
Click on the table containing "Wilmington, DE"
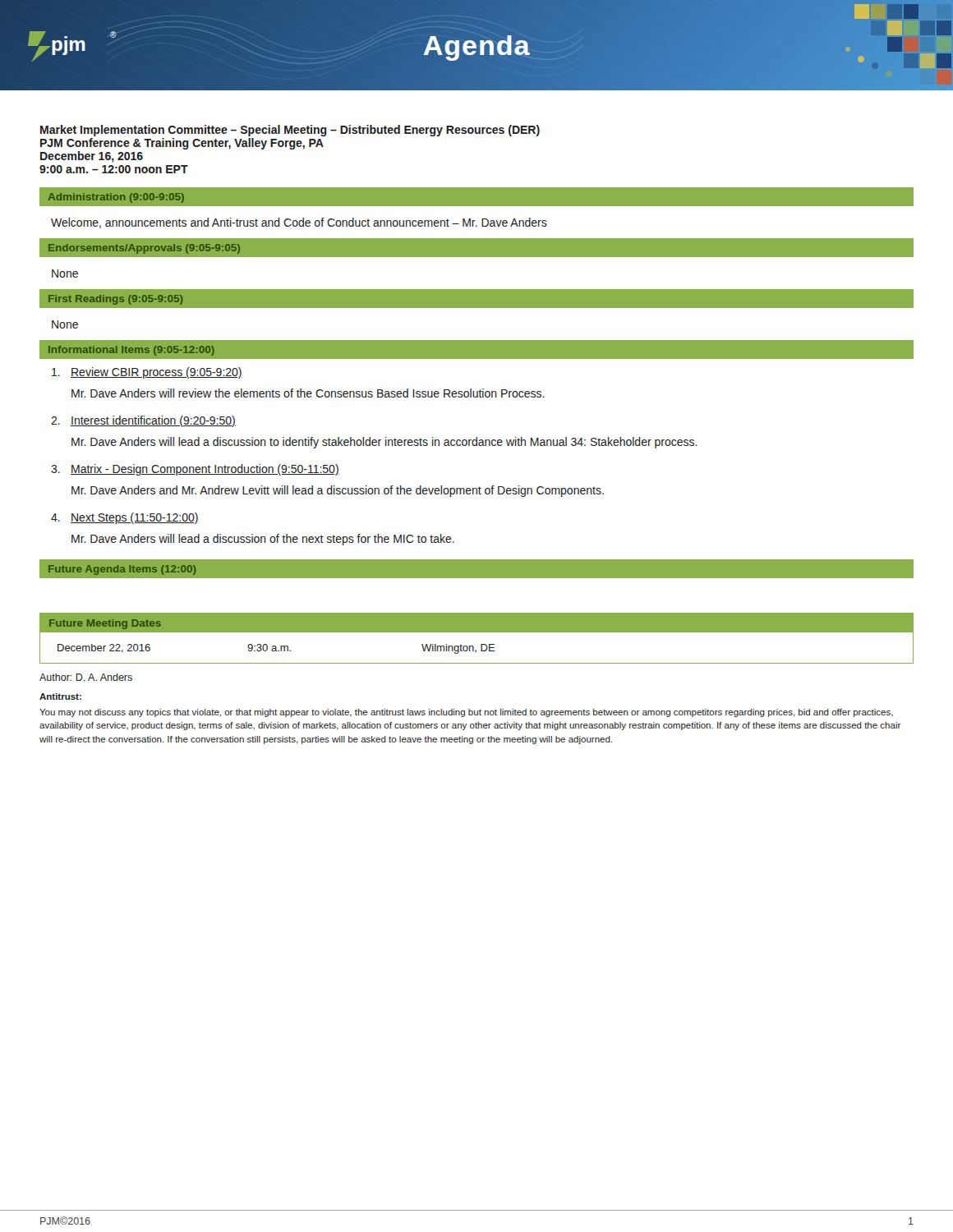[476, 638]
